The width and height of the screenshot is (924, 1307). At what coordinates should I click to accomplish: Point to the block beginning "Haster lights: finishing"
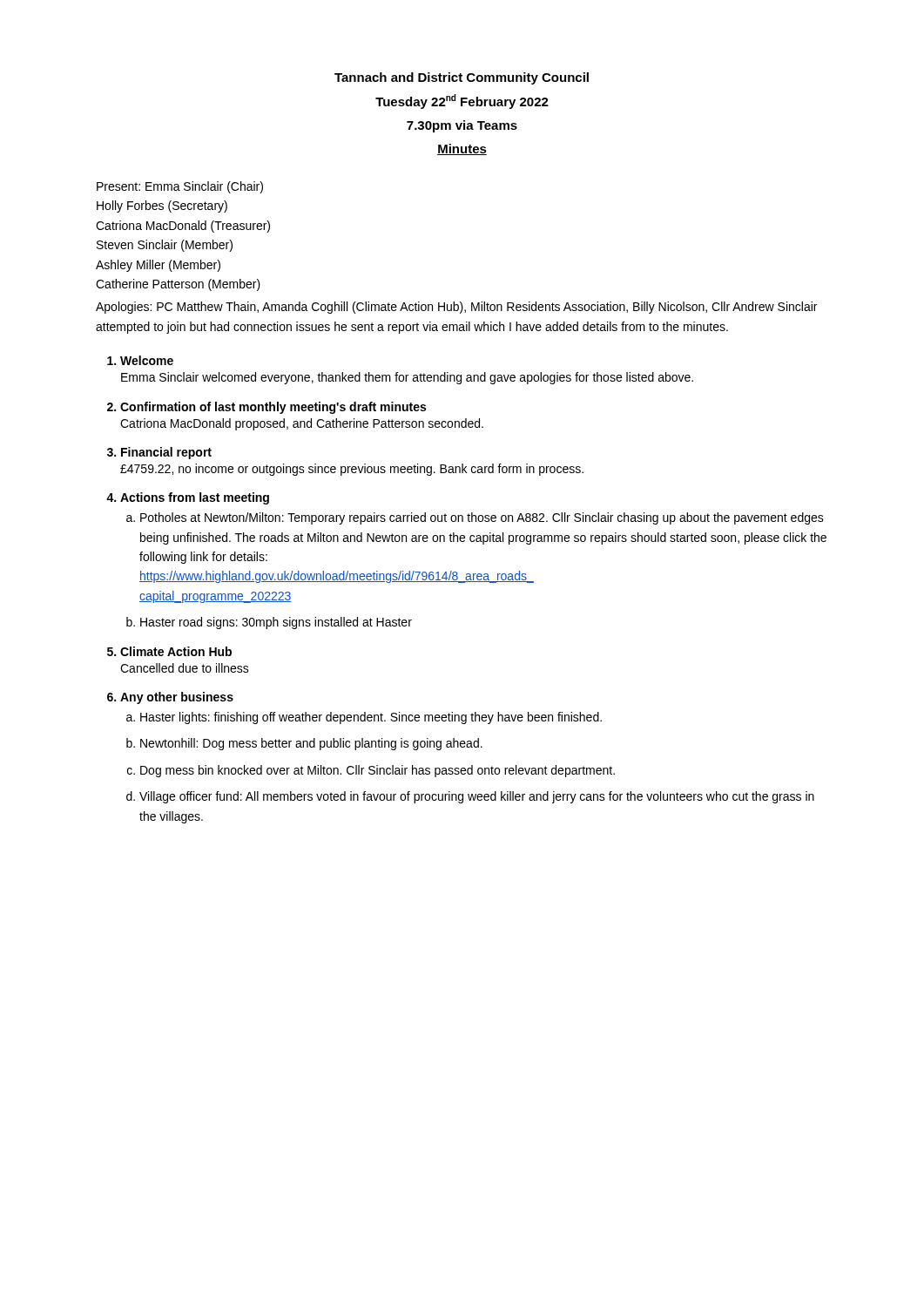pyautogui.click(x=371, y=717)
